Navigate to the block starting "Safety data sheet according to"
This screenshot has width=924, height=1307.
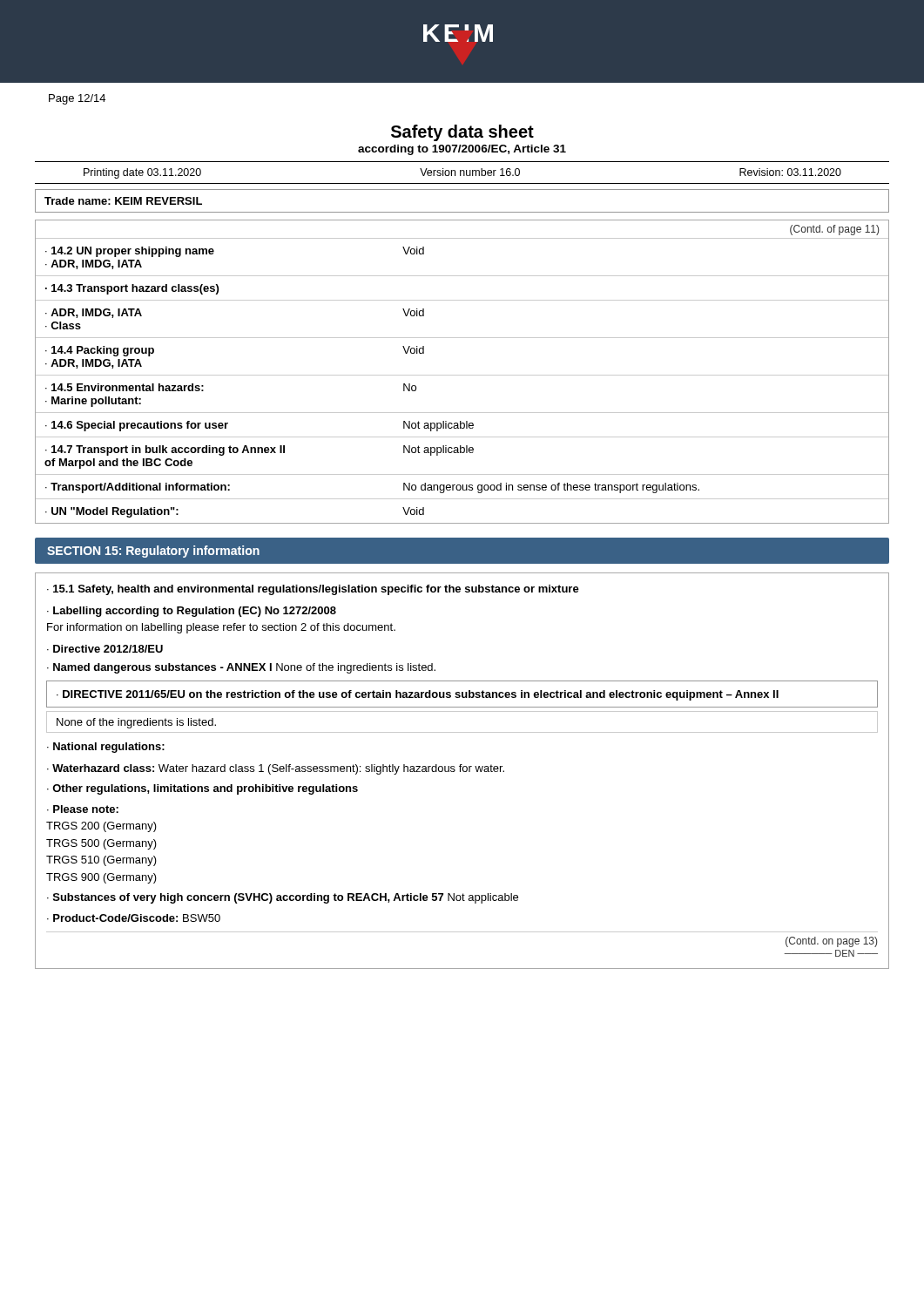pos(462,139)
